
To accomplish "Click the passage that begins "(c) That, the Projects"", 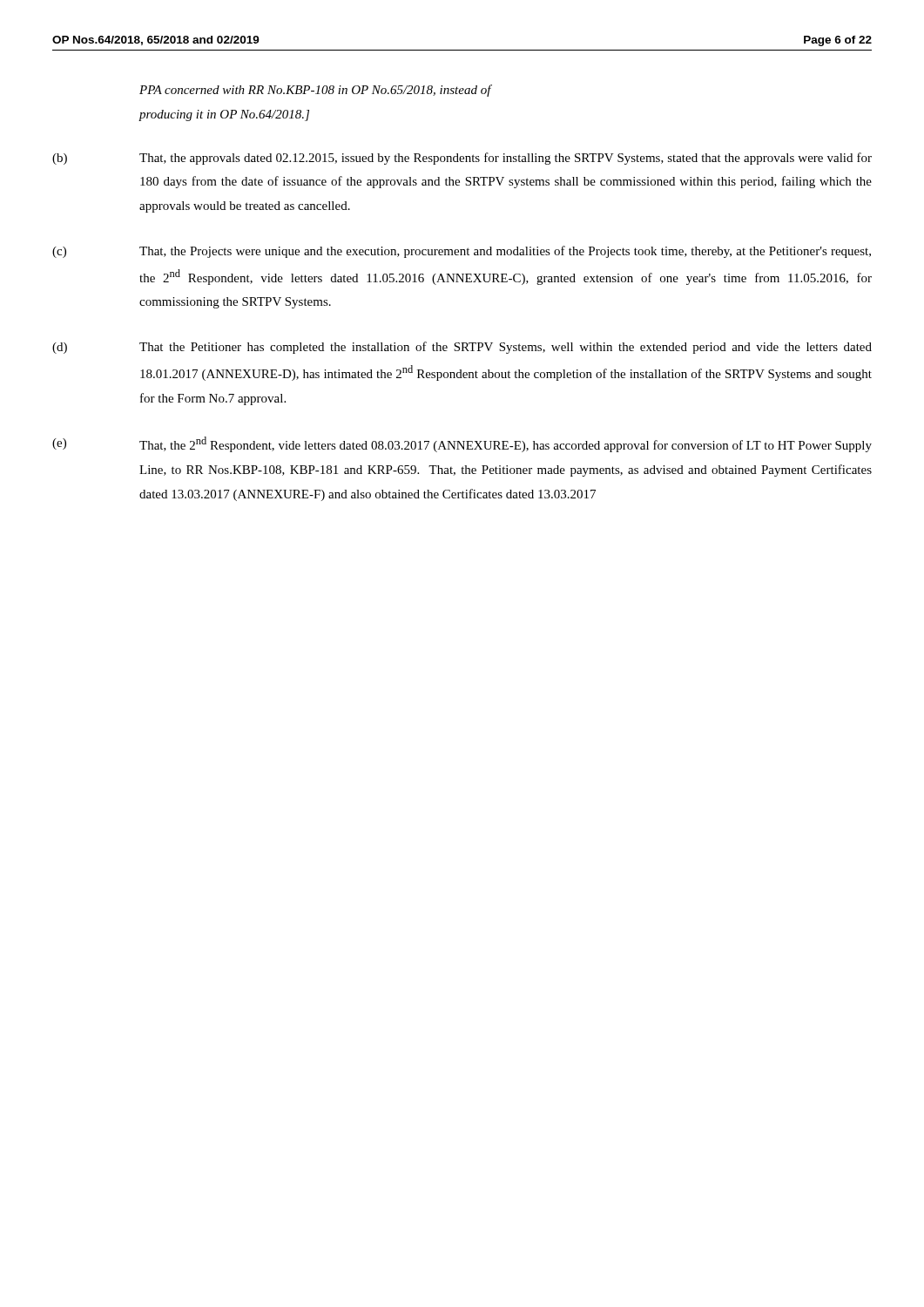I will (462, 277).
